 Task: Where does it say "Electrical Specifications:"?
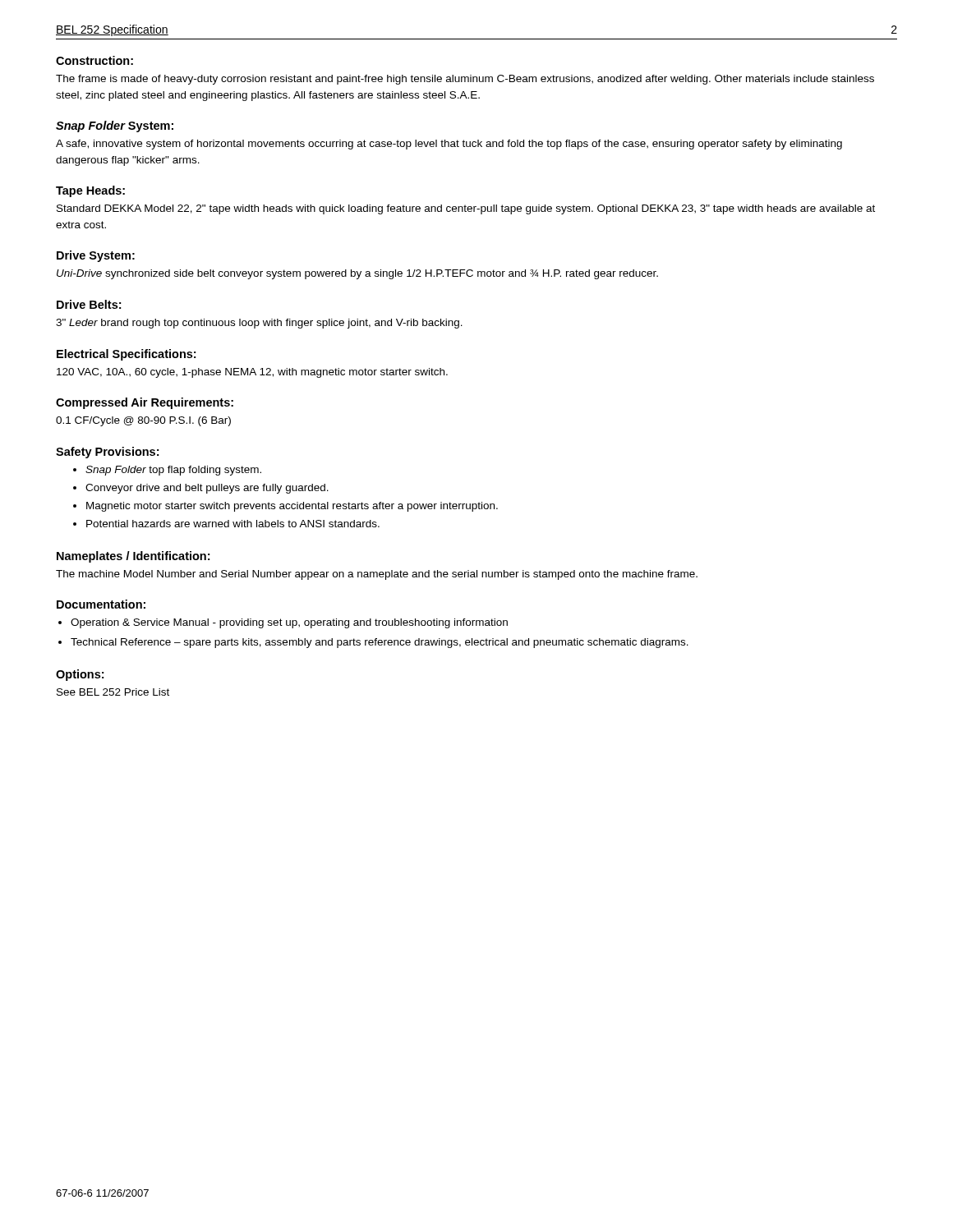coord(126,354)
